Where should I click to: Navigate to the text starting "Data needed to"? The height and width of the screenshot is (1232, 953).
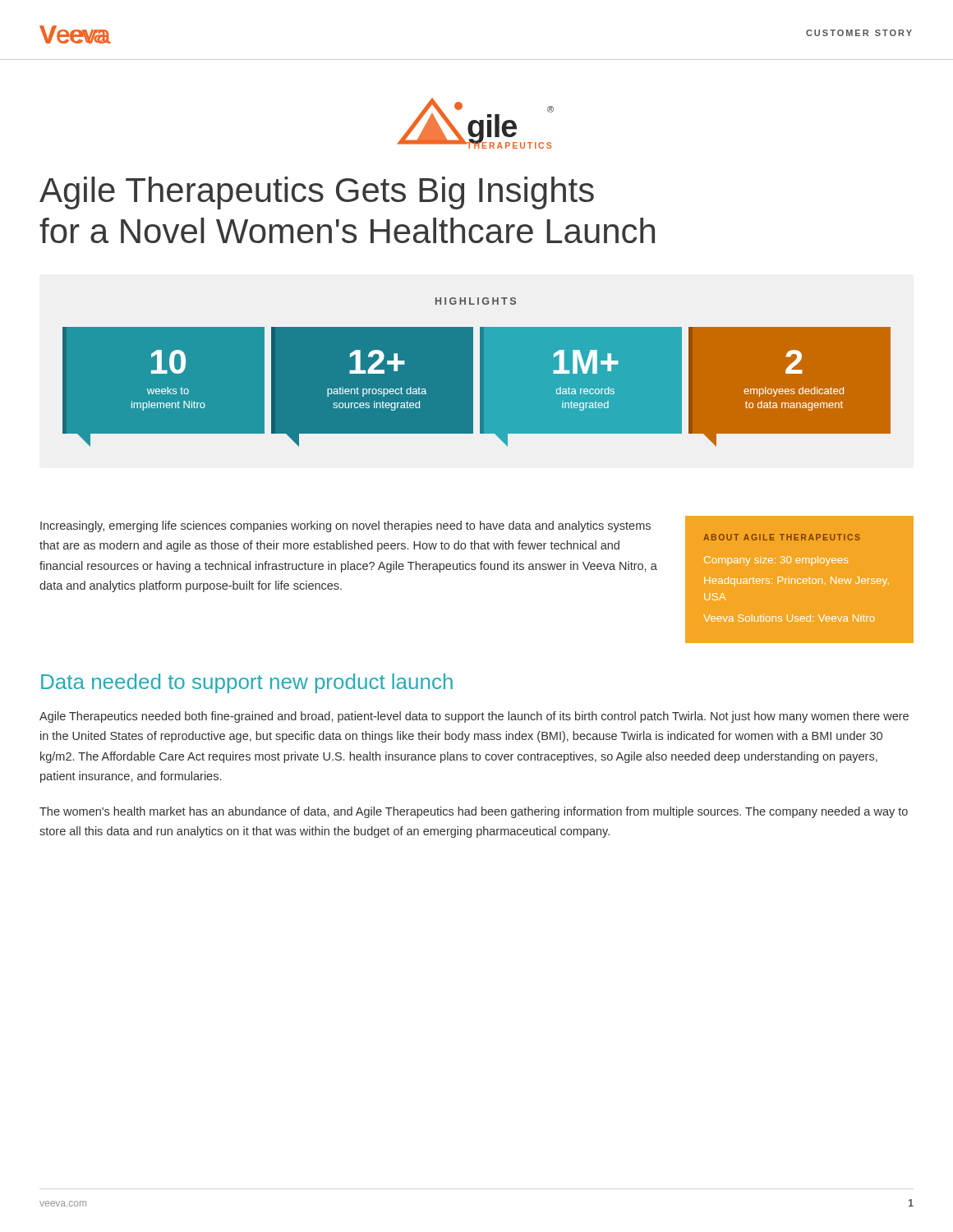coord(247,682)
